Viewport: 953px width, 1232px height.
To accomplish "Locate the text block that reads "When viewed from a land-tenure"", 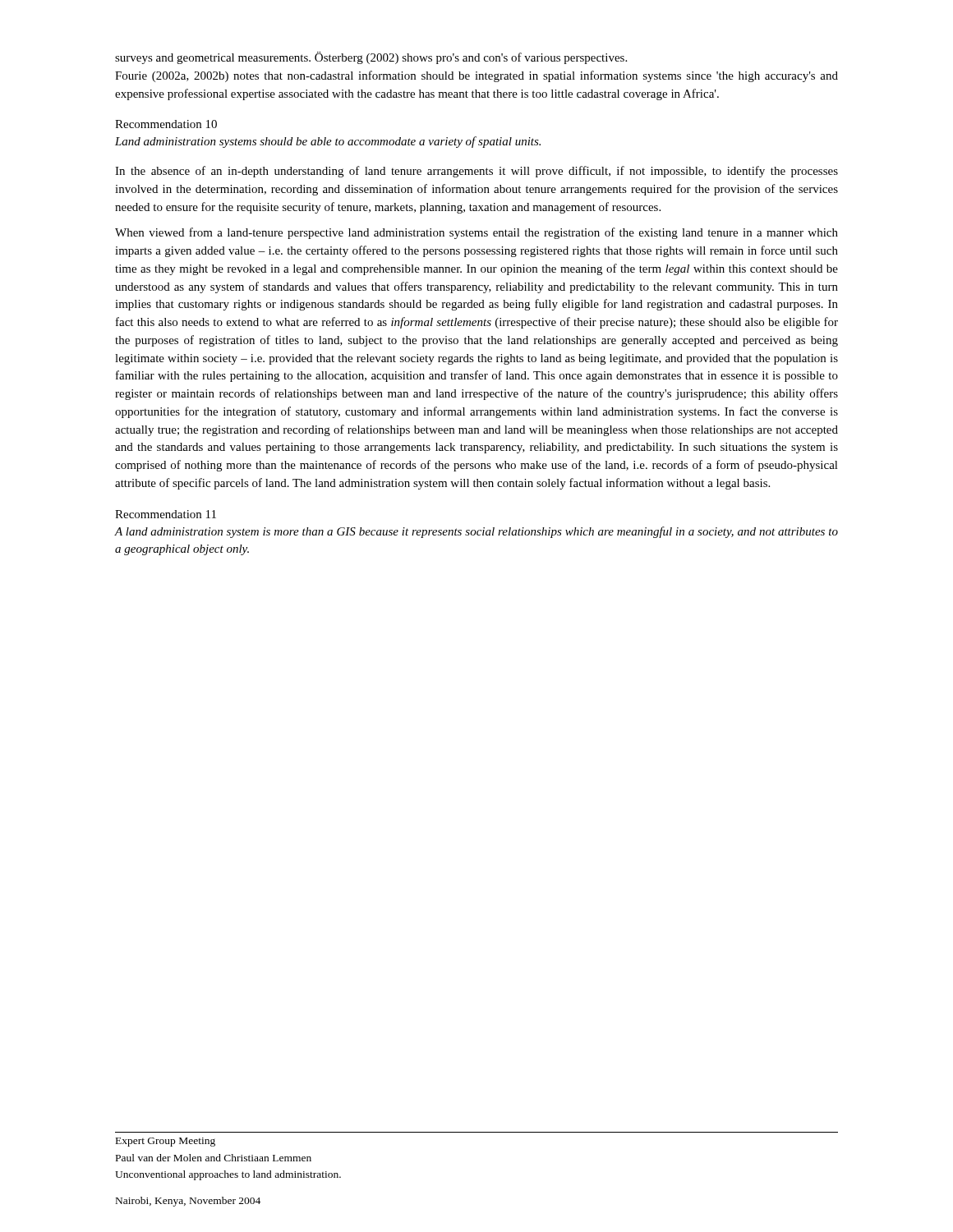I will tap(476, 358).
